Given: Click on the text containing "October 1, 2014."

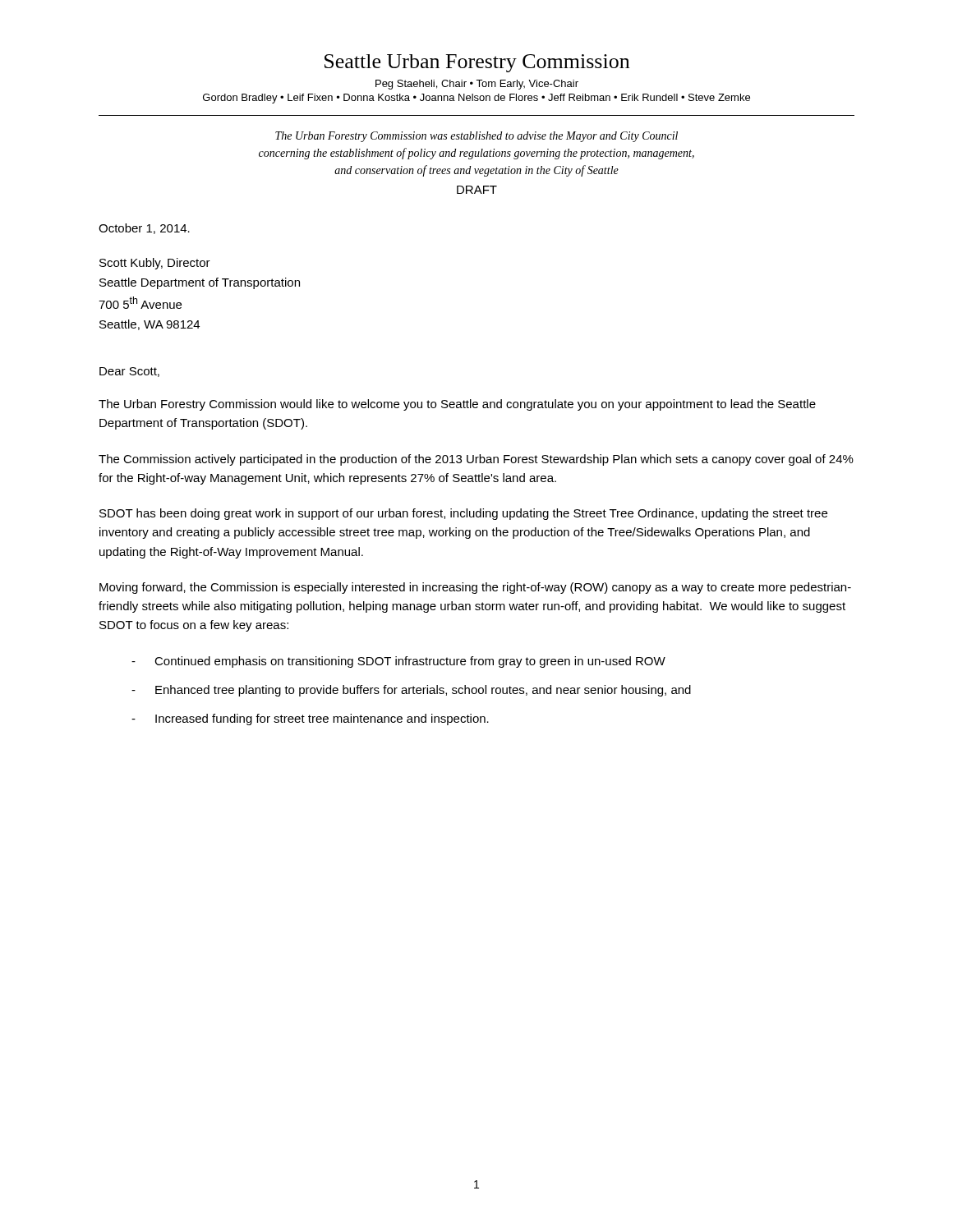Looking at the screenshot, I should pos(144,228).
